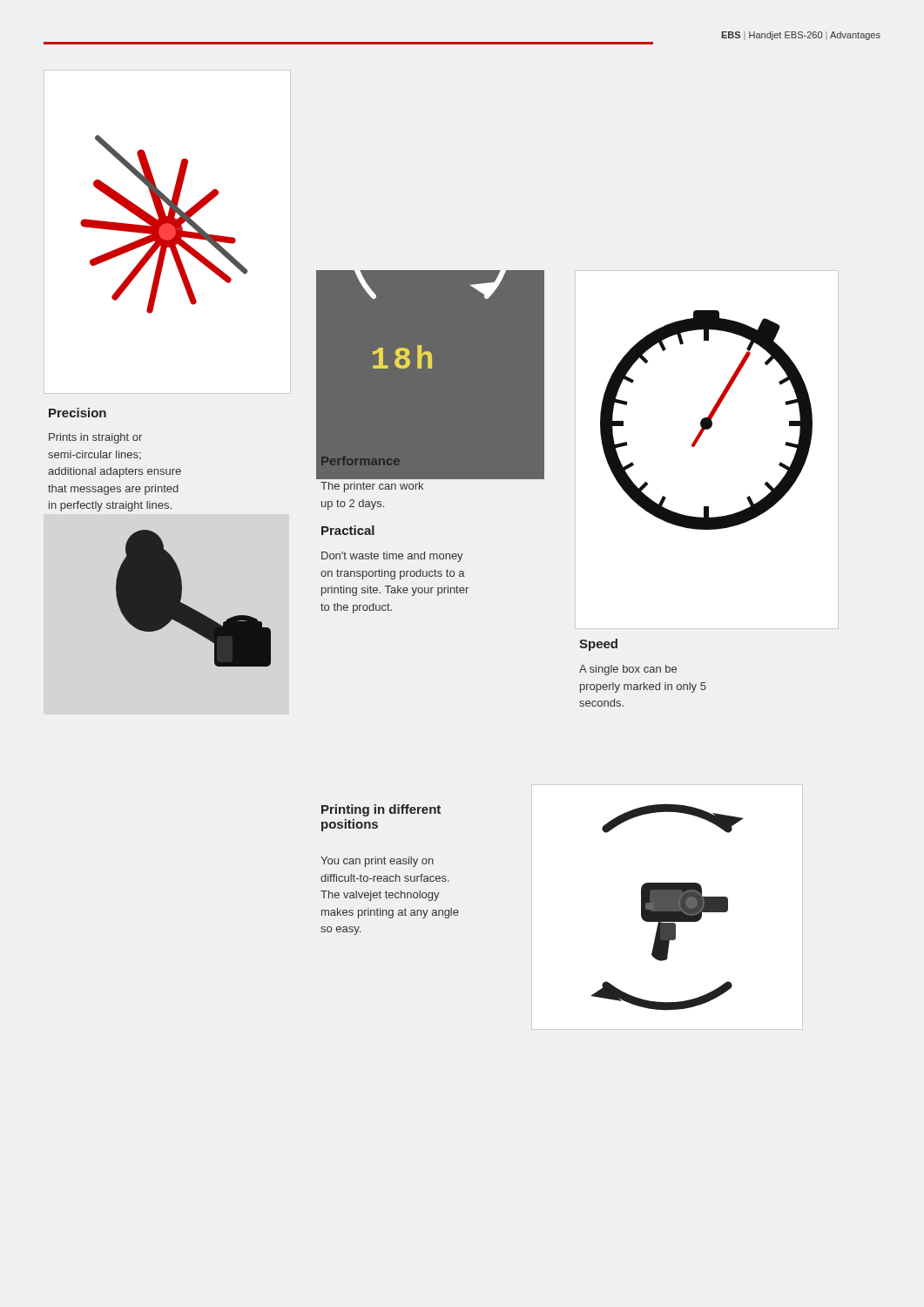Where does it say "Printing in differentpositions"?
Screen dimensions: 1307x924
(416, 816)
